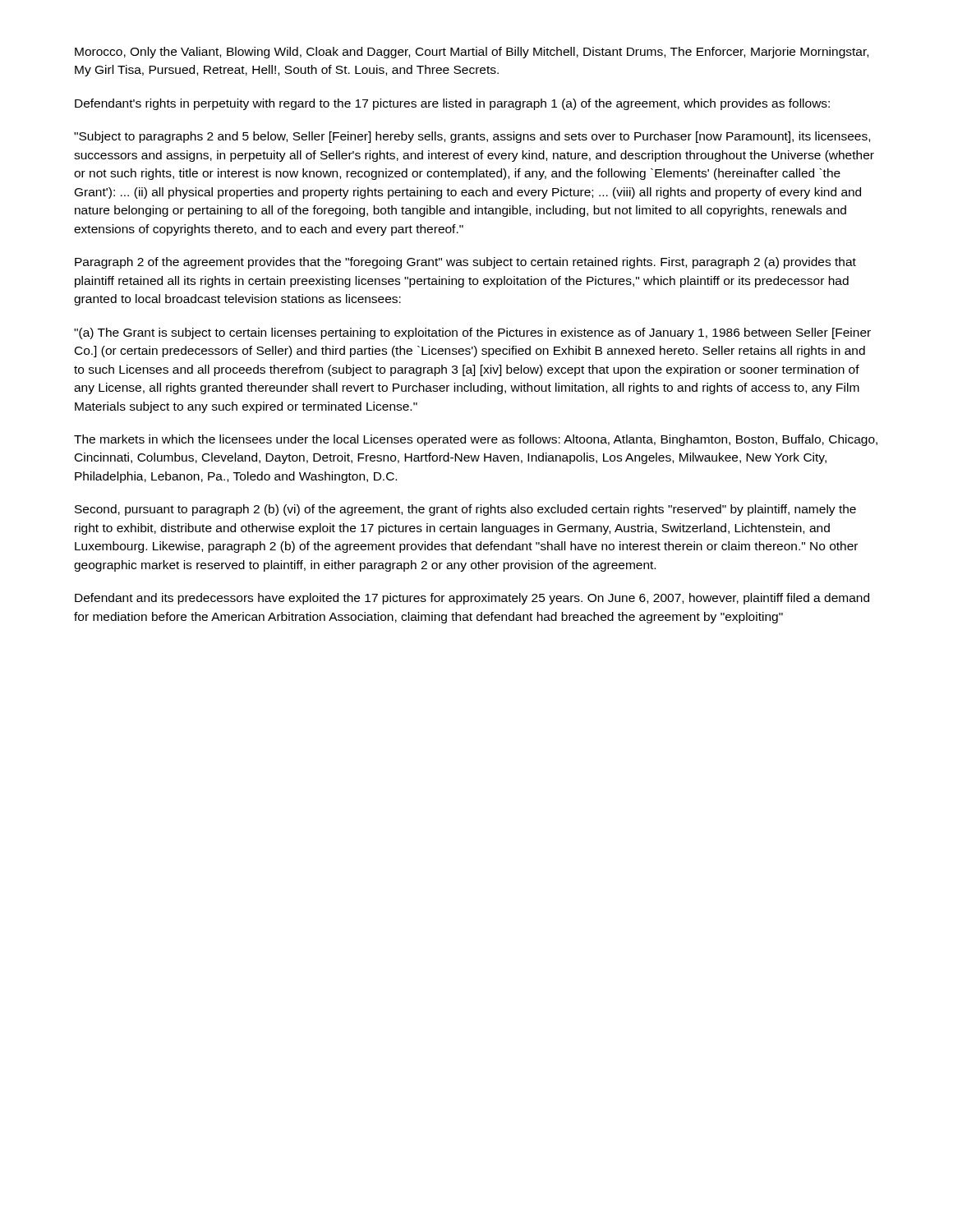This screenshot has width=953, height=1232.
Task: Locate the text block that reads ""Subject to paragraphs 2 and 5 below, Seller"
Action: 474,182
